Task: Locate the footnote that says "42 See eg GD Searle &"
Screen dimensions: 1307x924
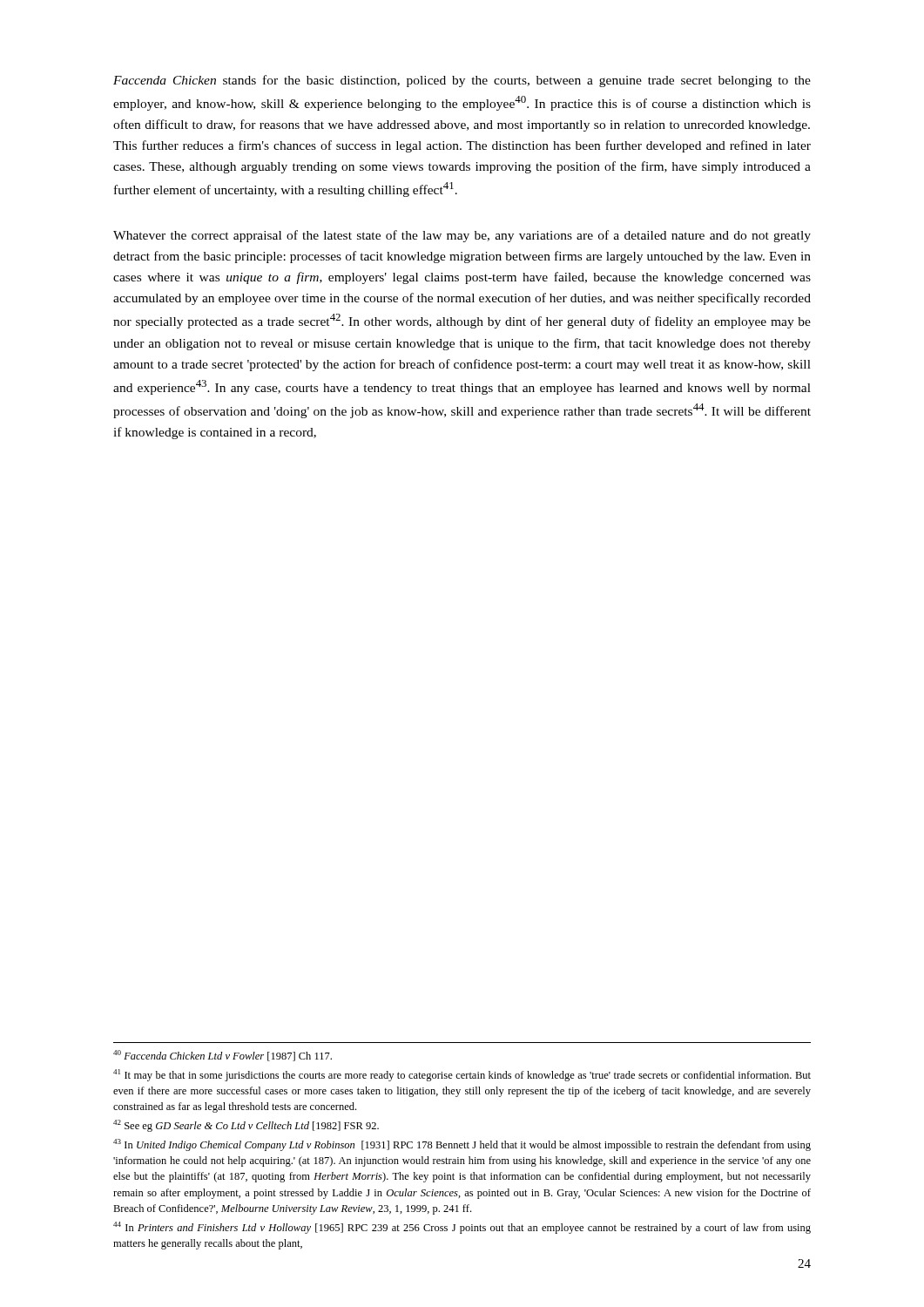Action: point(246,1125)
